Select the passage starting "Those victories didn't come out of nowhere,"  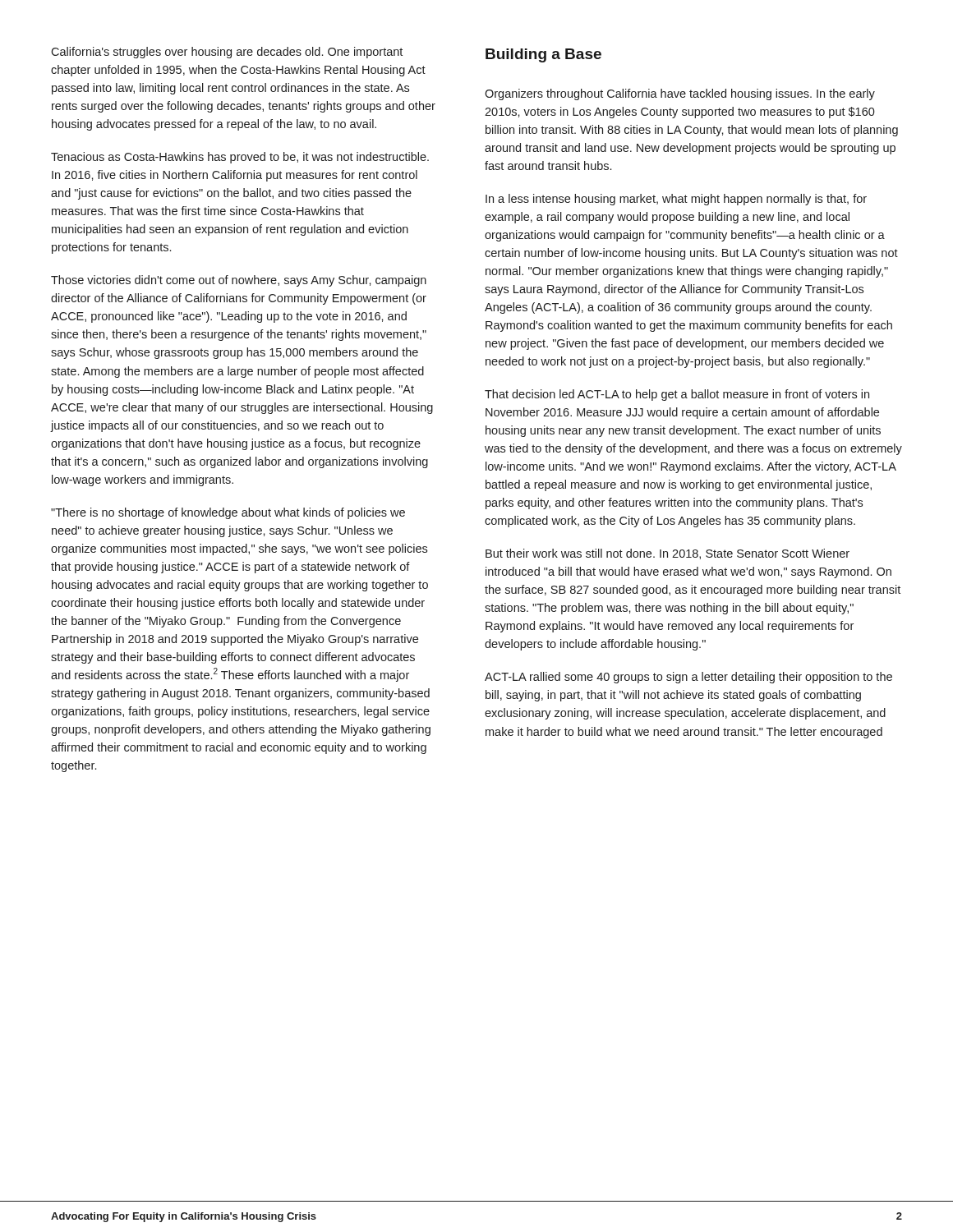point(242,380)
